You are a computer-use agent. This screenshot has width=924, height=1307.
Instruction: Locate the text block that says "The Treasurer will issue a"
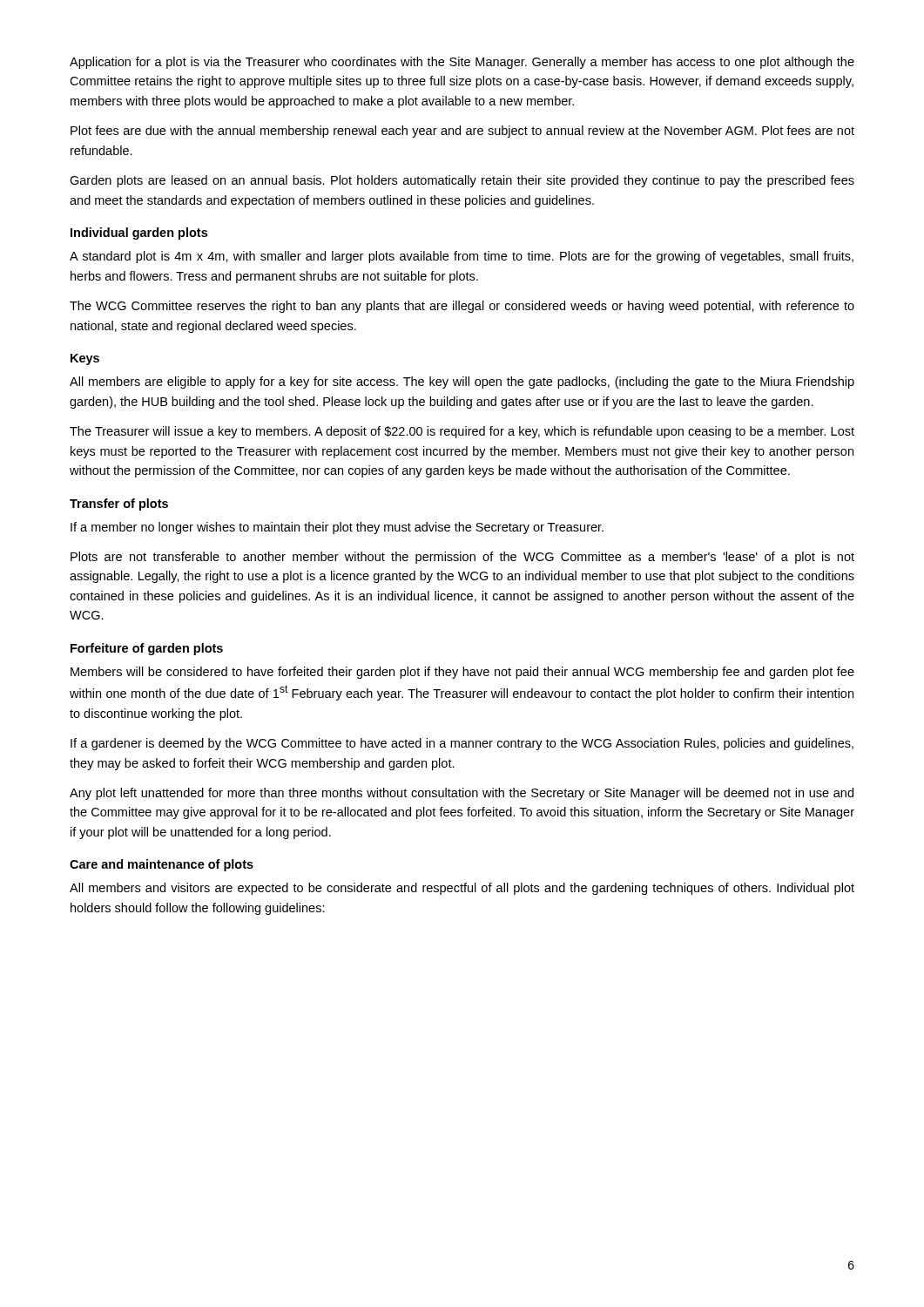462,451
